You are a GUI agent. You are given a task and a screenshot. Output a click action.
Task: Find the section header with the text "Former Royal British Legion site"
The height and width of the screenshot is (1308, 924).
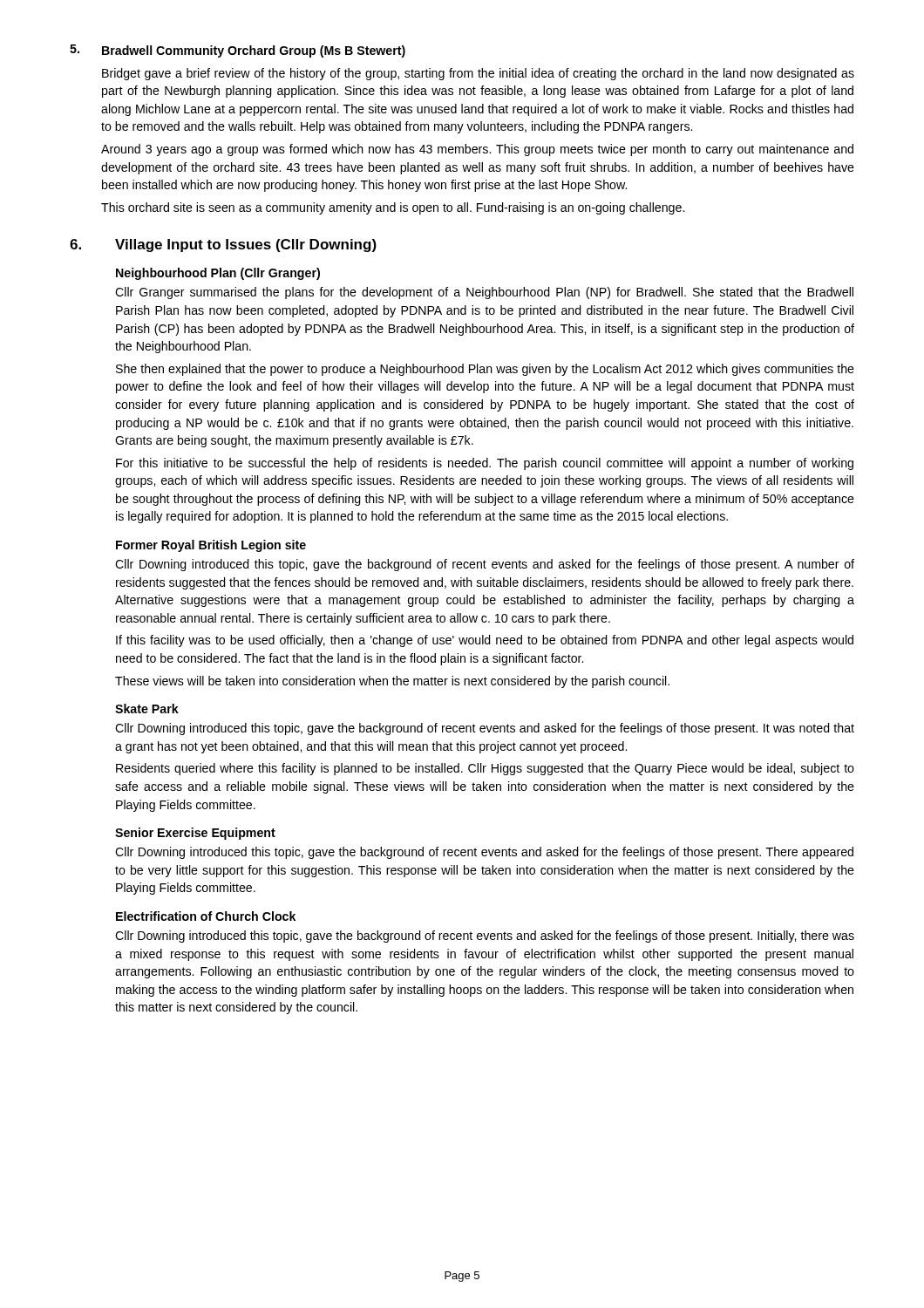tap(211, 546)
